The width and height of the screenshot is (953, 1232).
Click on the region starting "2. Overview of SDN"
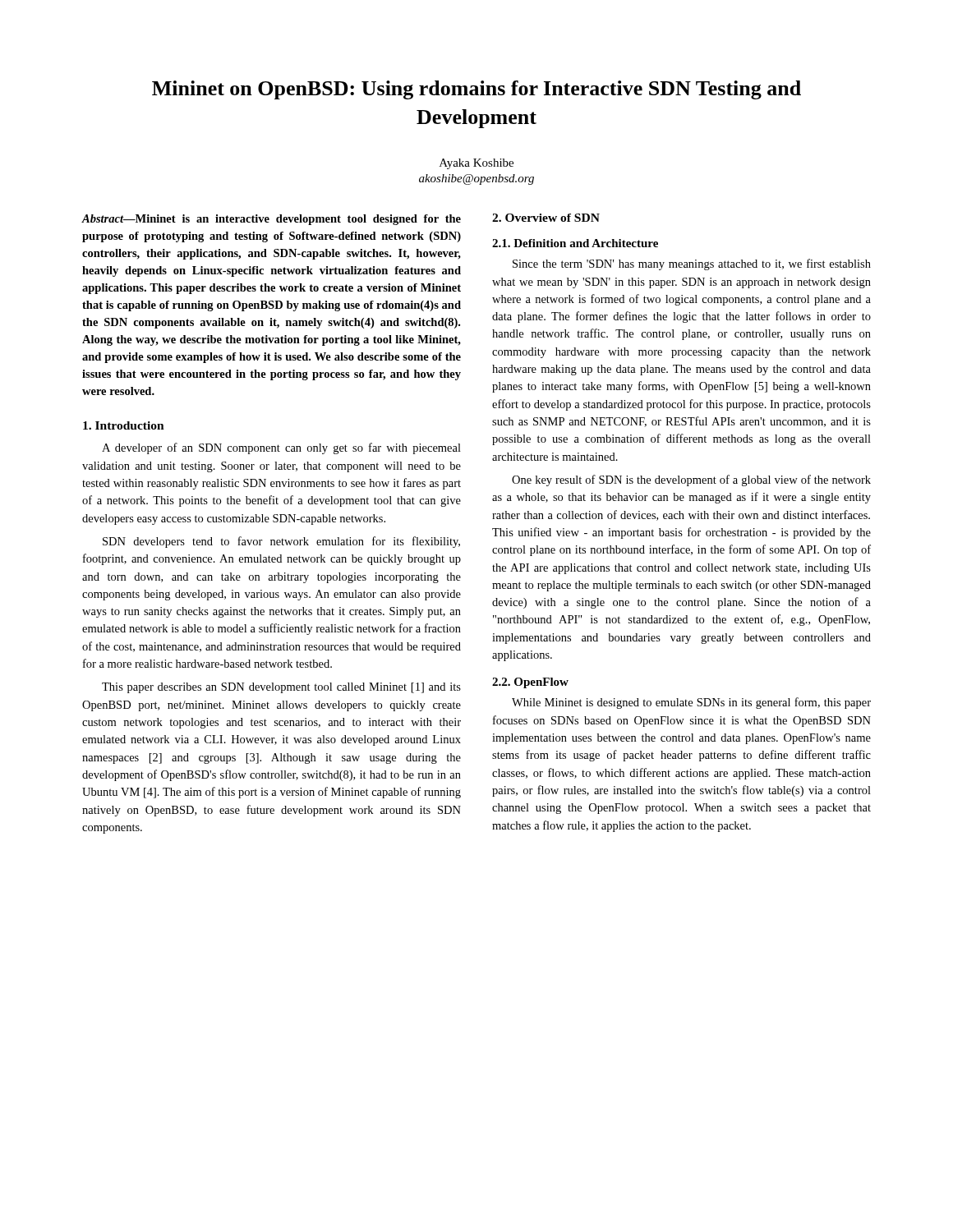(546, 217)
